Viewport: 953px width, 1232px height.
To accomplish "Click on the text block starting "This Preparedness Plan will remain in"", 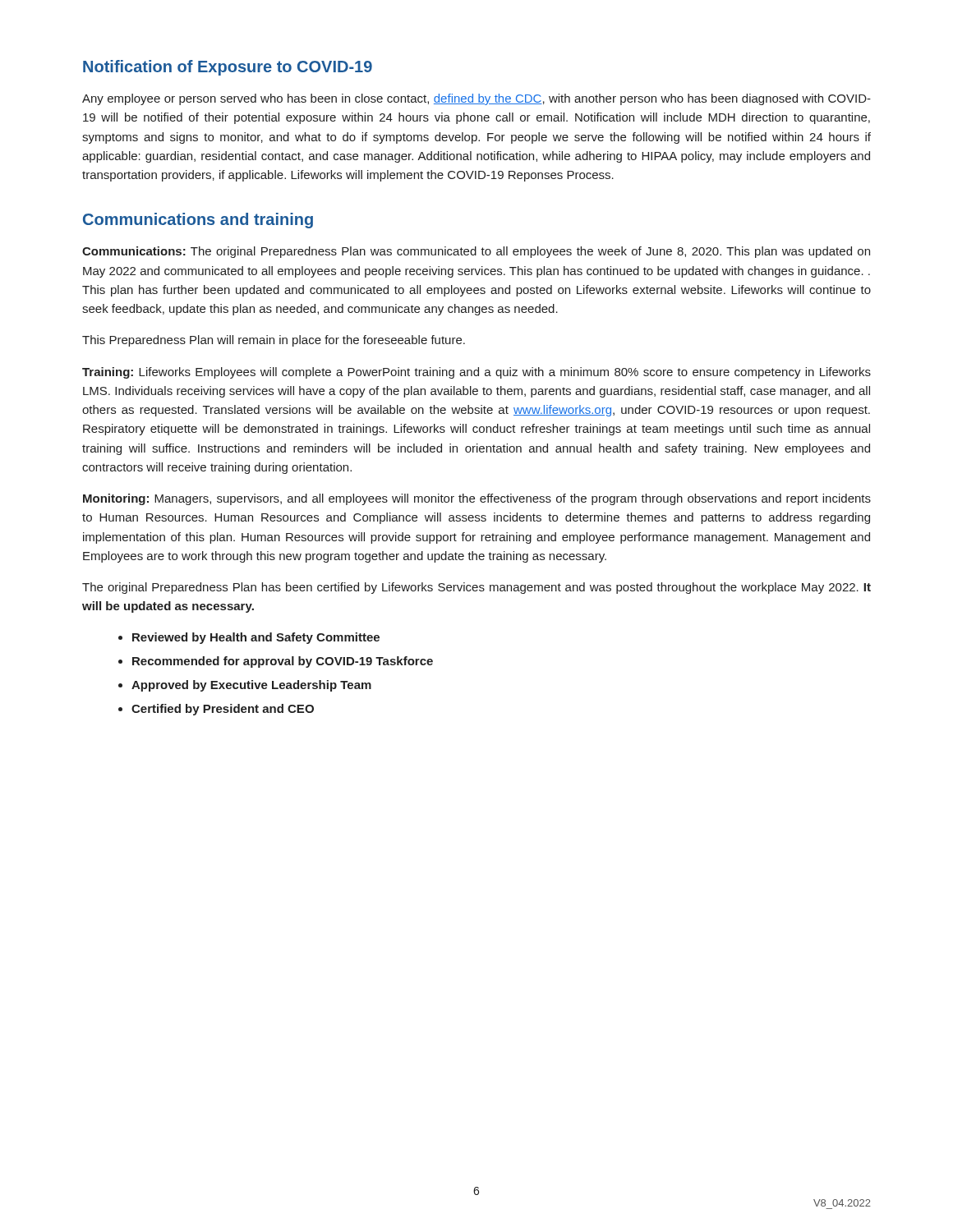I will tap(274, 341).
